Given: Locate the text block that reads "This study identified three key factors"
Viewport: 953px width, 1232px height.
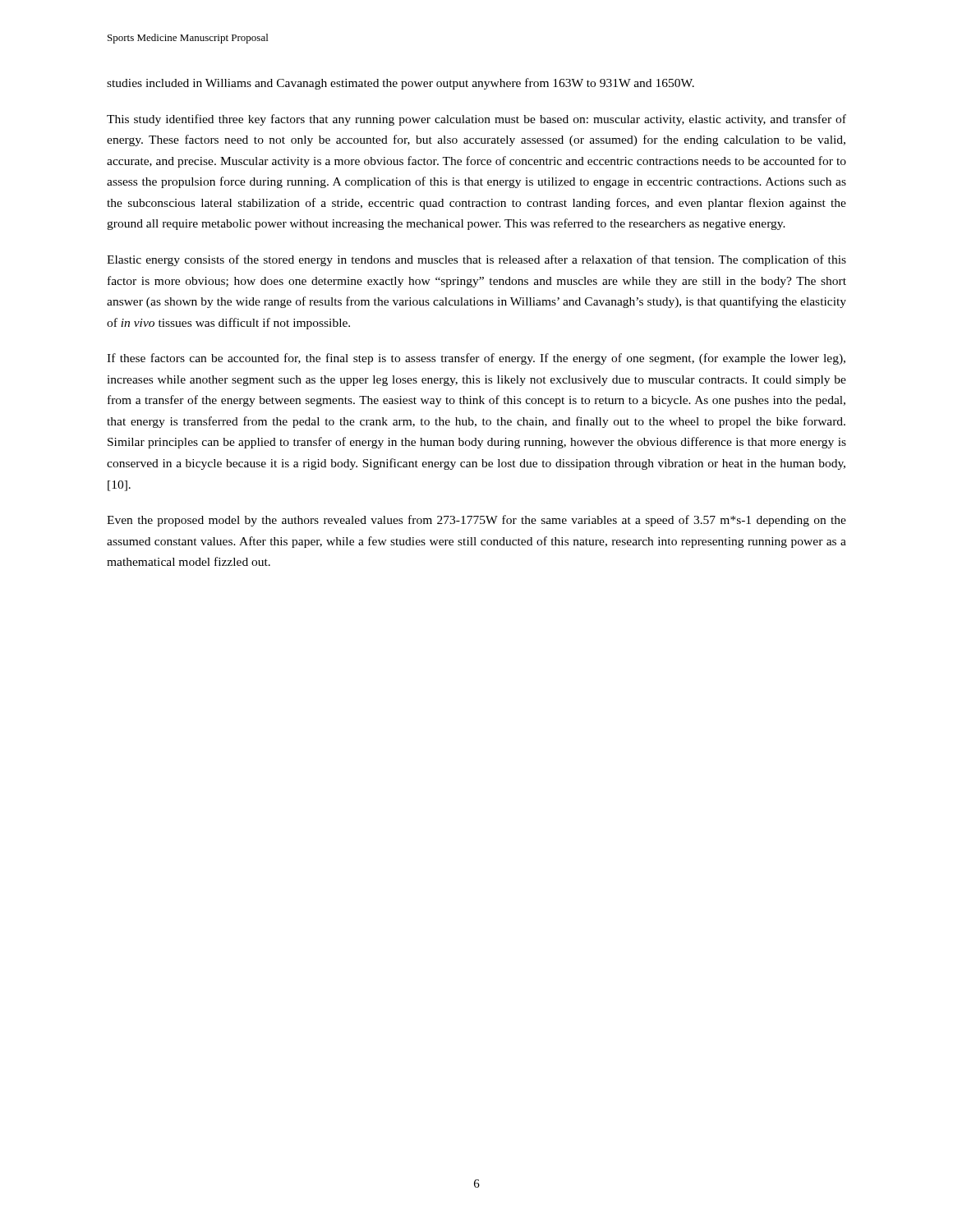Looking at the screenshot, I should point(476,171).
